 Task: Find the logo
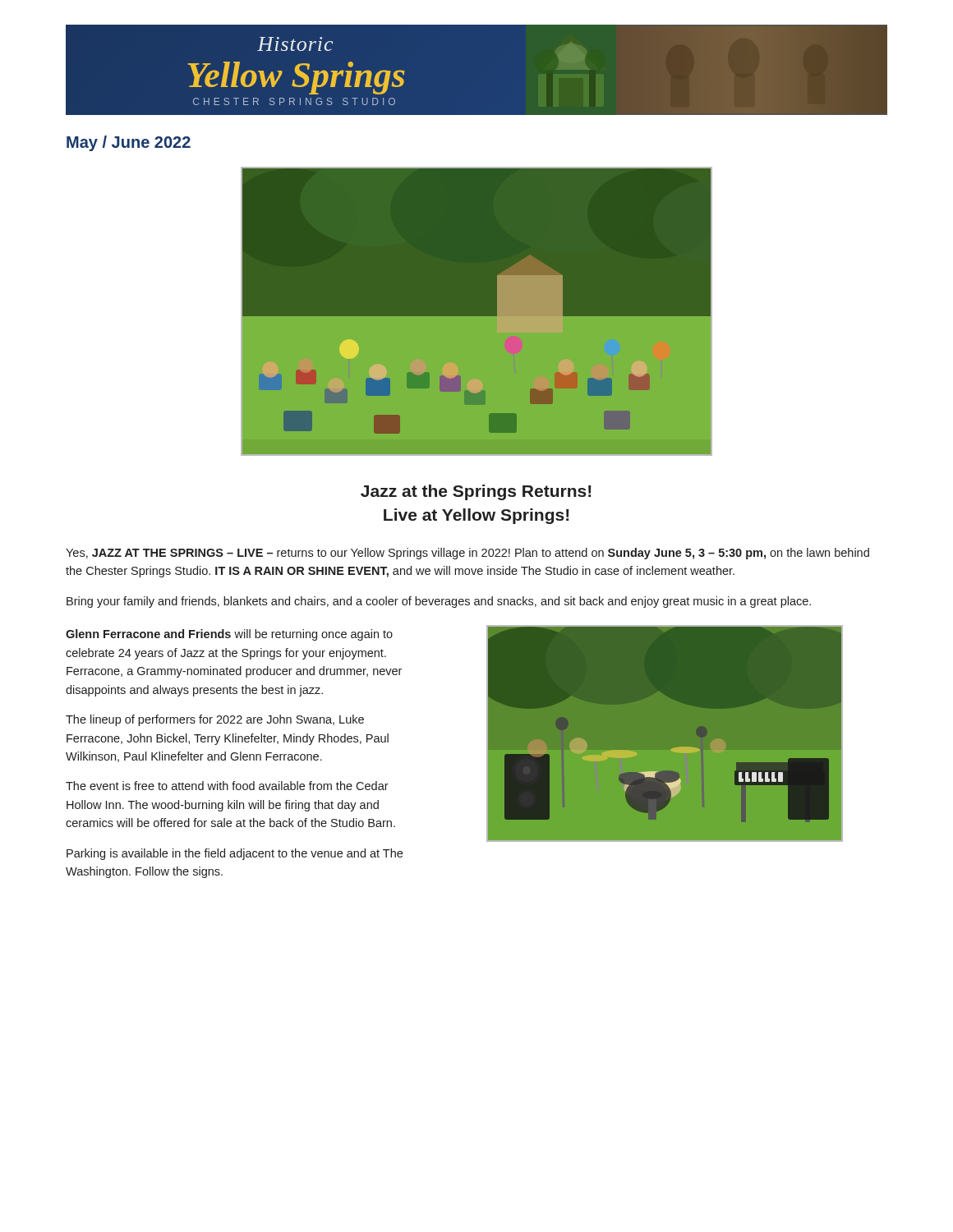pos(476,70)
